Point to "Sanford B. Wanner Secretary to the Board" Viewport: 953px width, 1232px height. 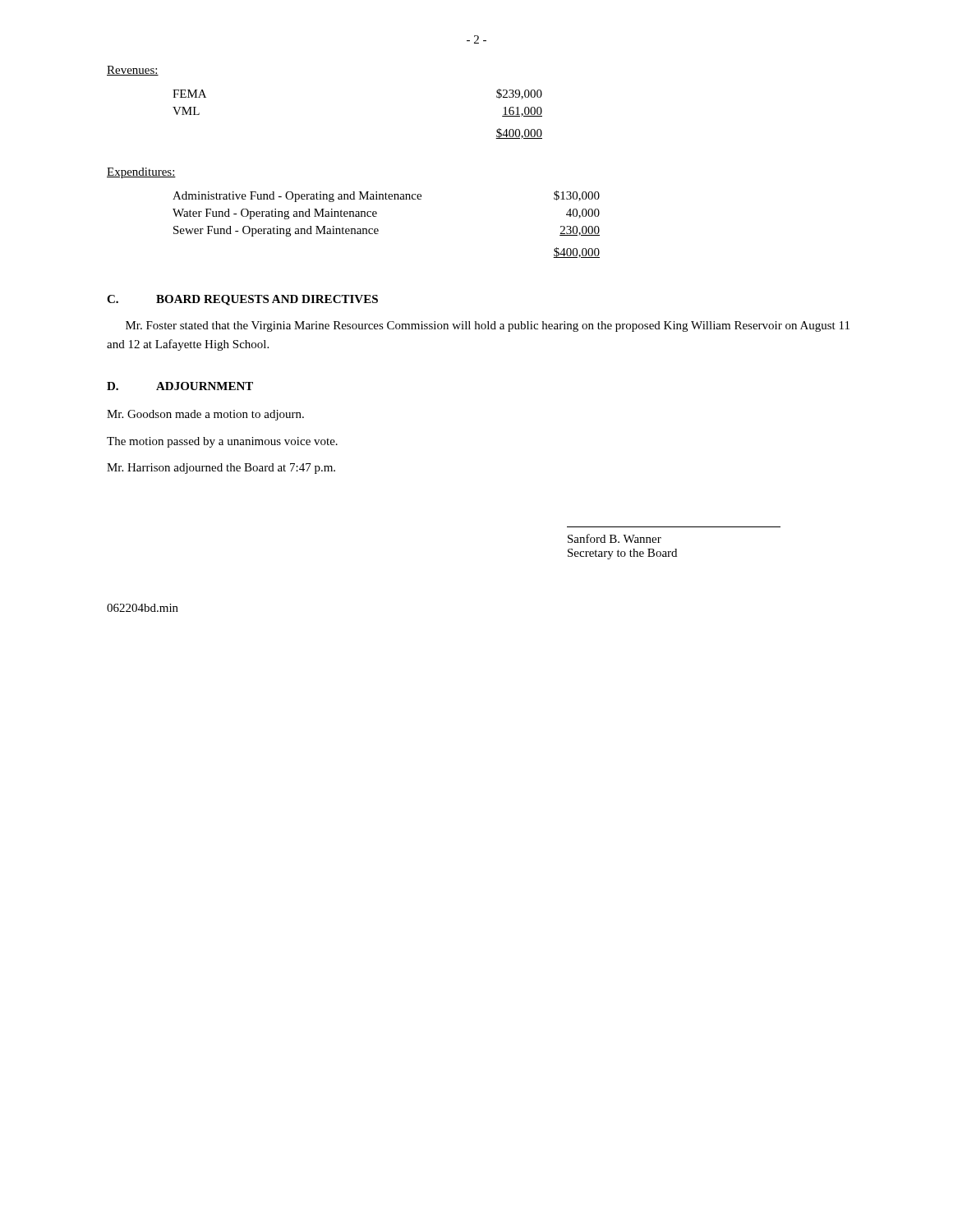coord(674,543)
